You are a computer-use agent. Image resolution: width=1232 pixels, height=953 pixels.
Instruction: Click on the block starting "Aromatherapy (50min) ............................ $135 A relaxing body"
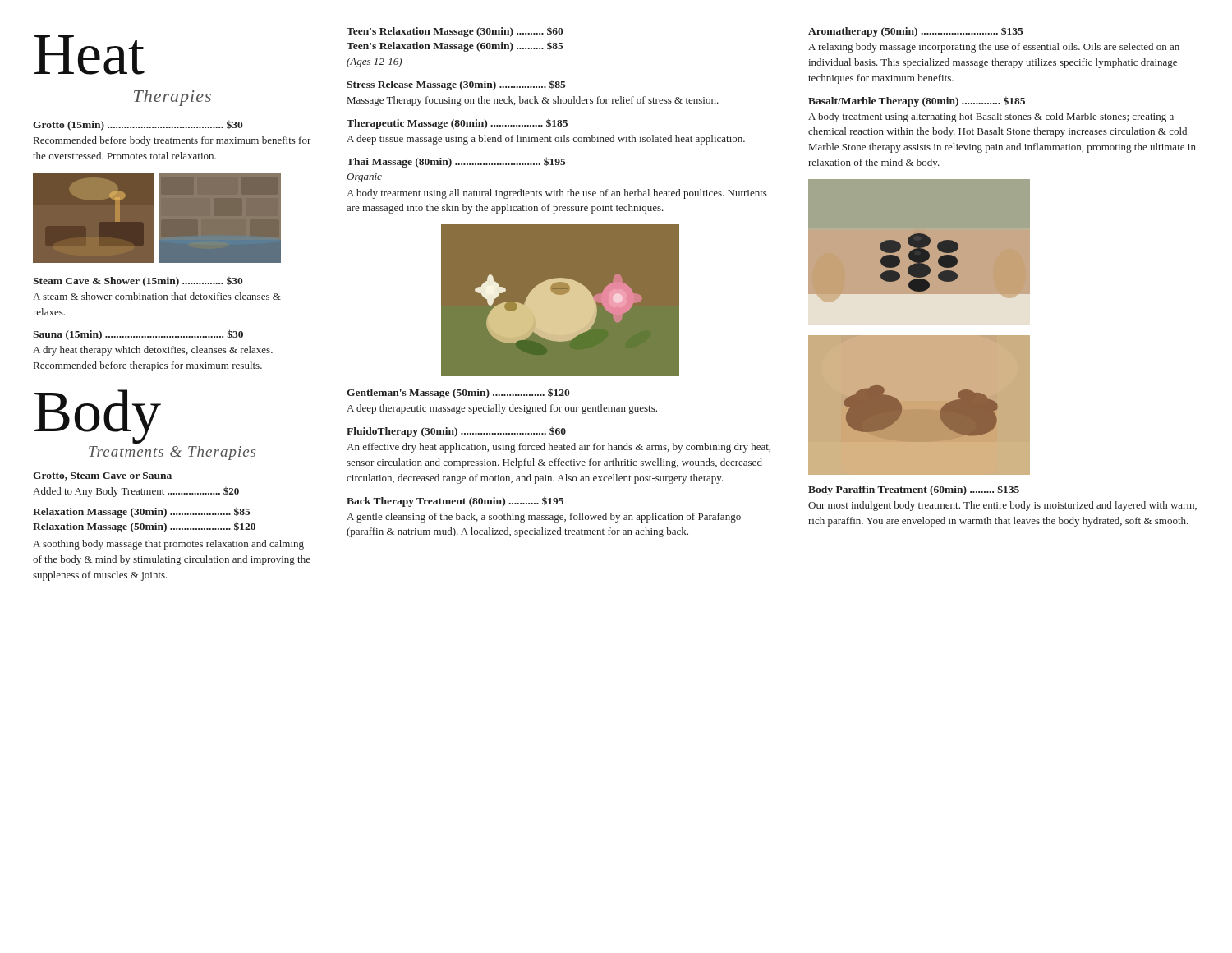pos(1004,55)
